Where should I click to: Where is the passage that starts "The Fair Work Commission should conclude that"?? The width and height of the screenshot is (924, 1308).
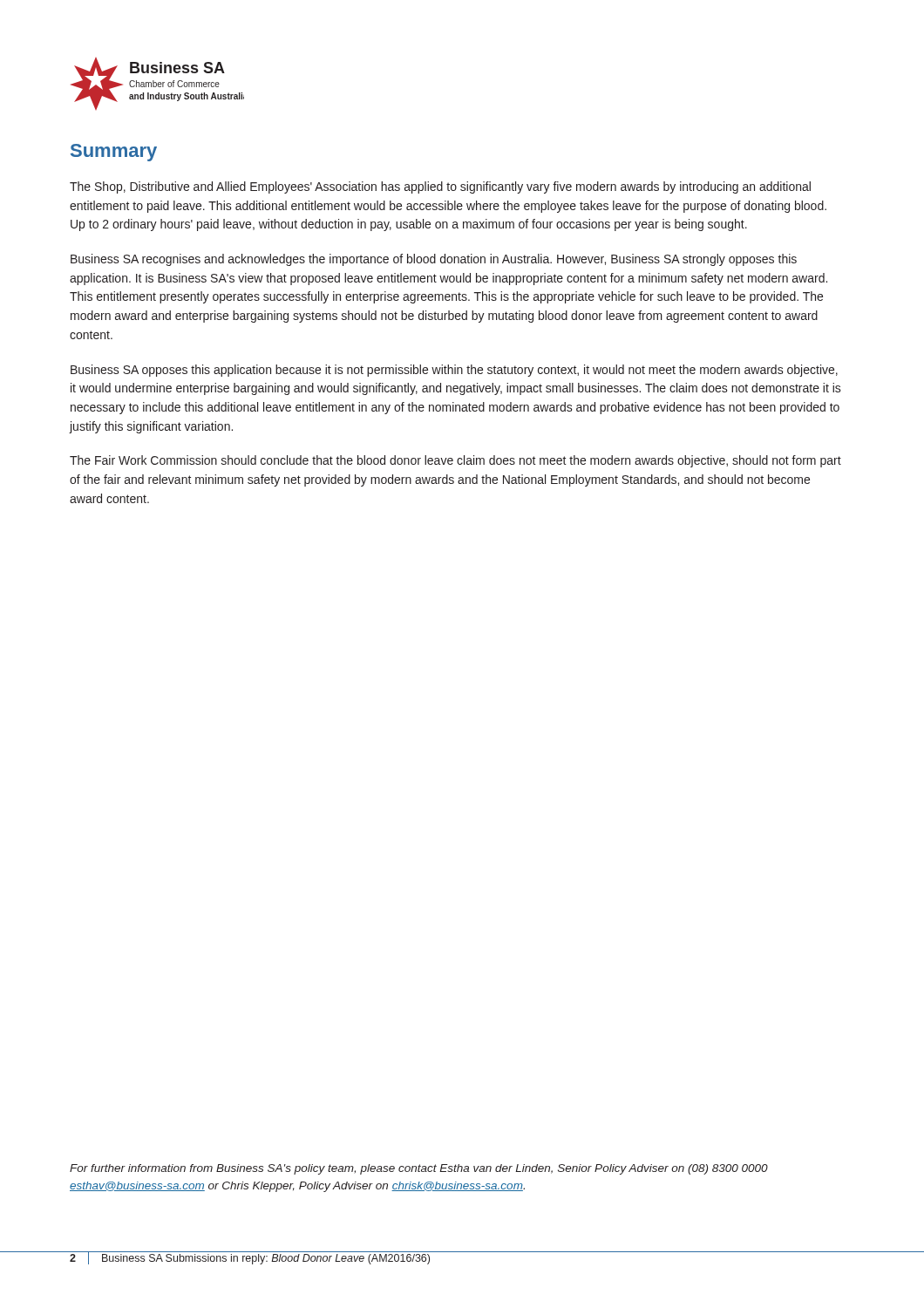click(455, 480)
